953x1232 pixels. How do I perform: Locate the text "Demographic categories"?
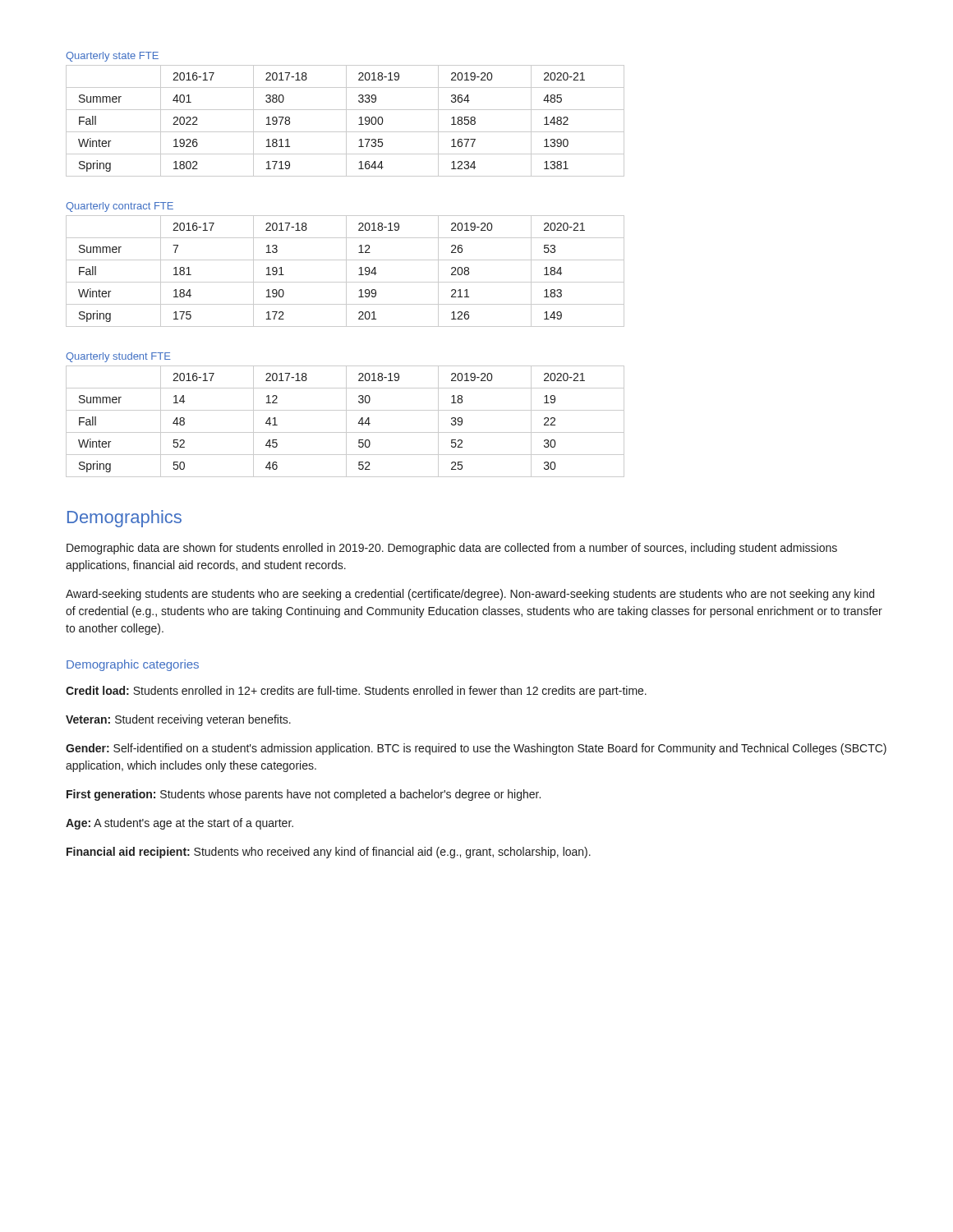coord(133,665)
